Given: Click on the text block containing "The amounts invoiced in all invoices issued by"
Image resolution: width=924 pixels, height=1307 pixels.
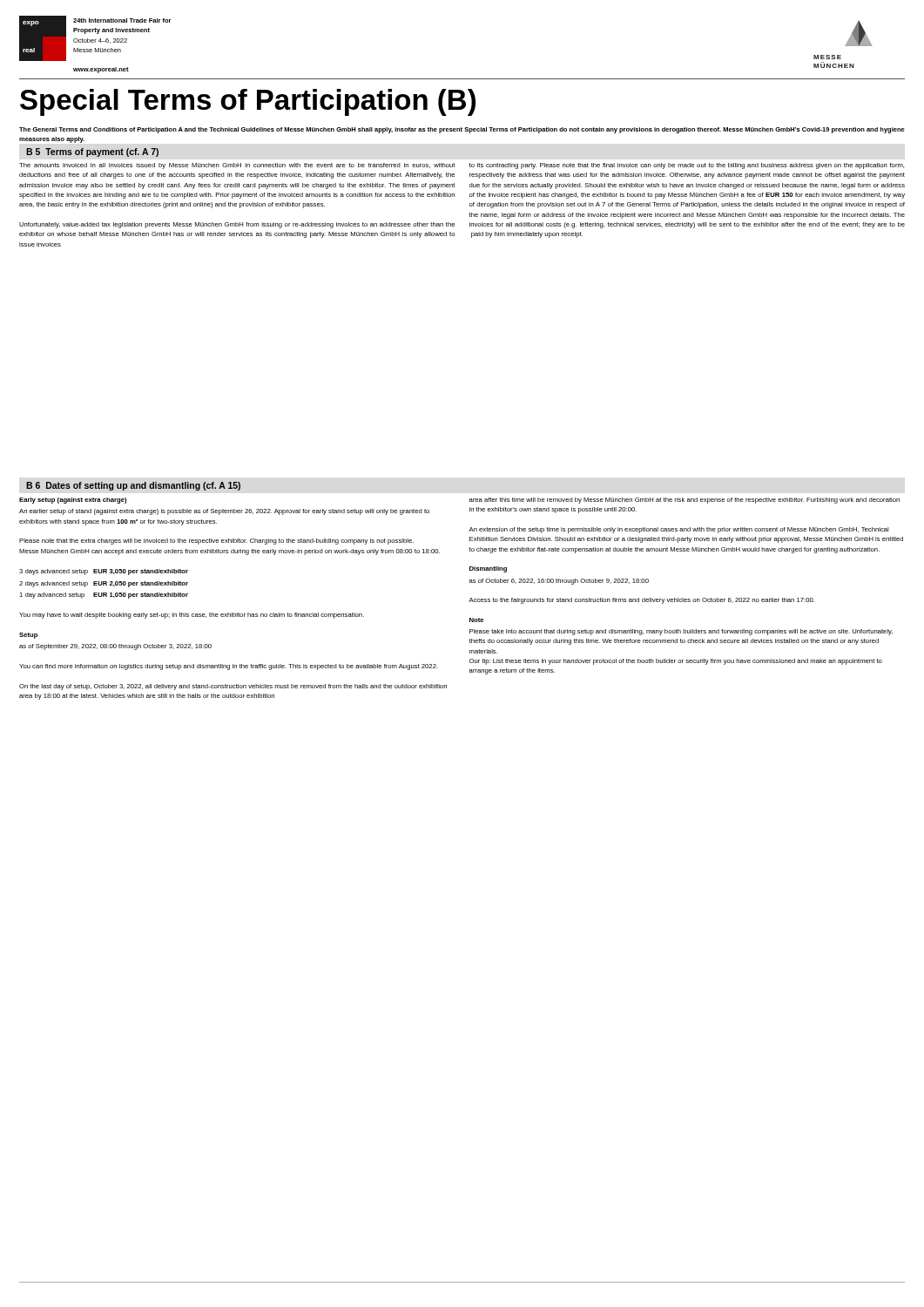Looking at the screenshot, I should 462,205.
